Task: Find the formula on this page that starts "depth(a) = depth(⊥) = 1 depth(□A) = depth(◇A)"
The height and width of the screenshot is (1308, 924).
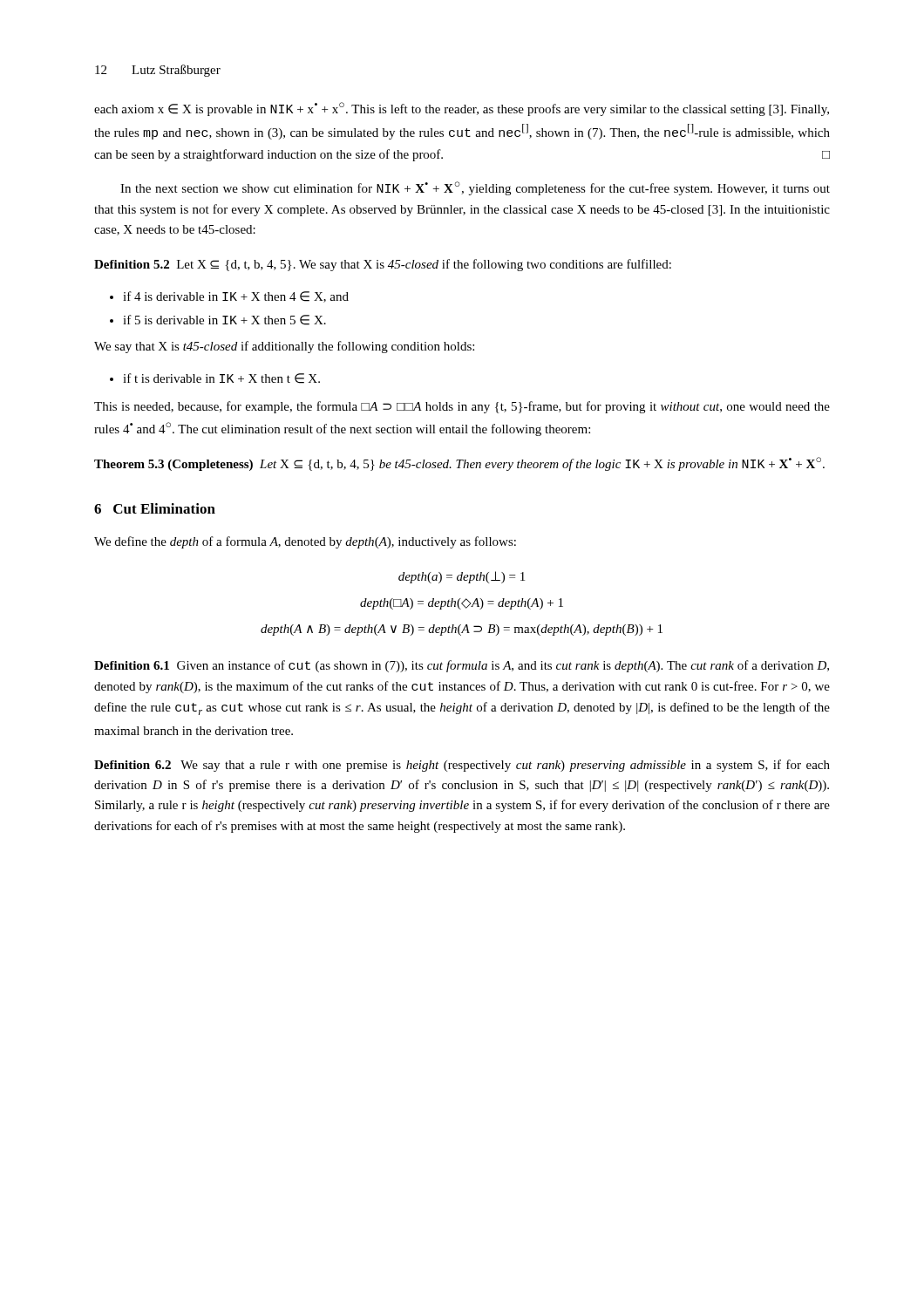Action: pos(462,602)
